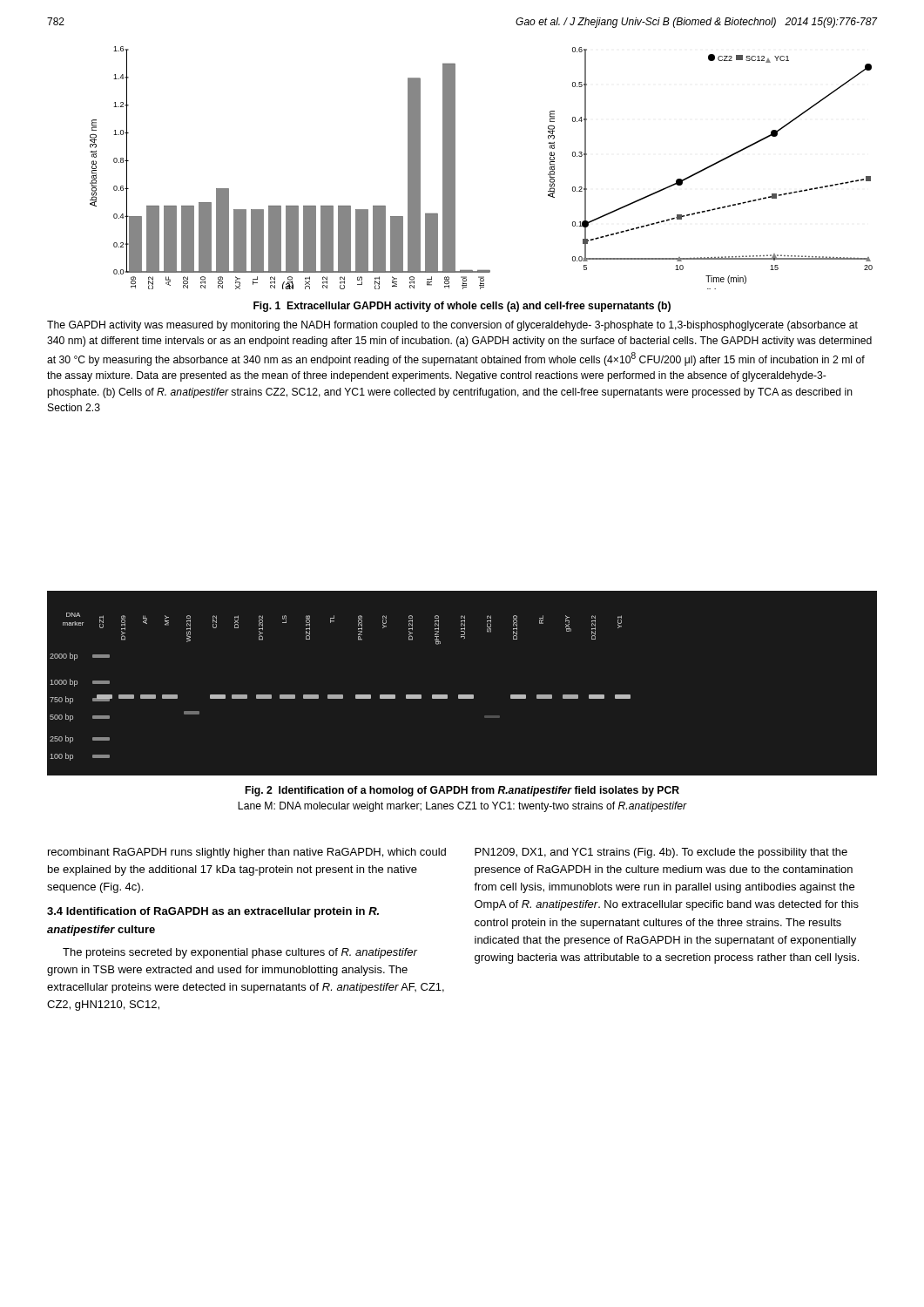924x1307 pixels.
Task: Locate the bar chart
Action: pos(292,164)
